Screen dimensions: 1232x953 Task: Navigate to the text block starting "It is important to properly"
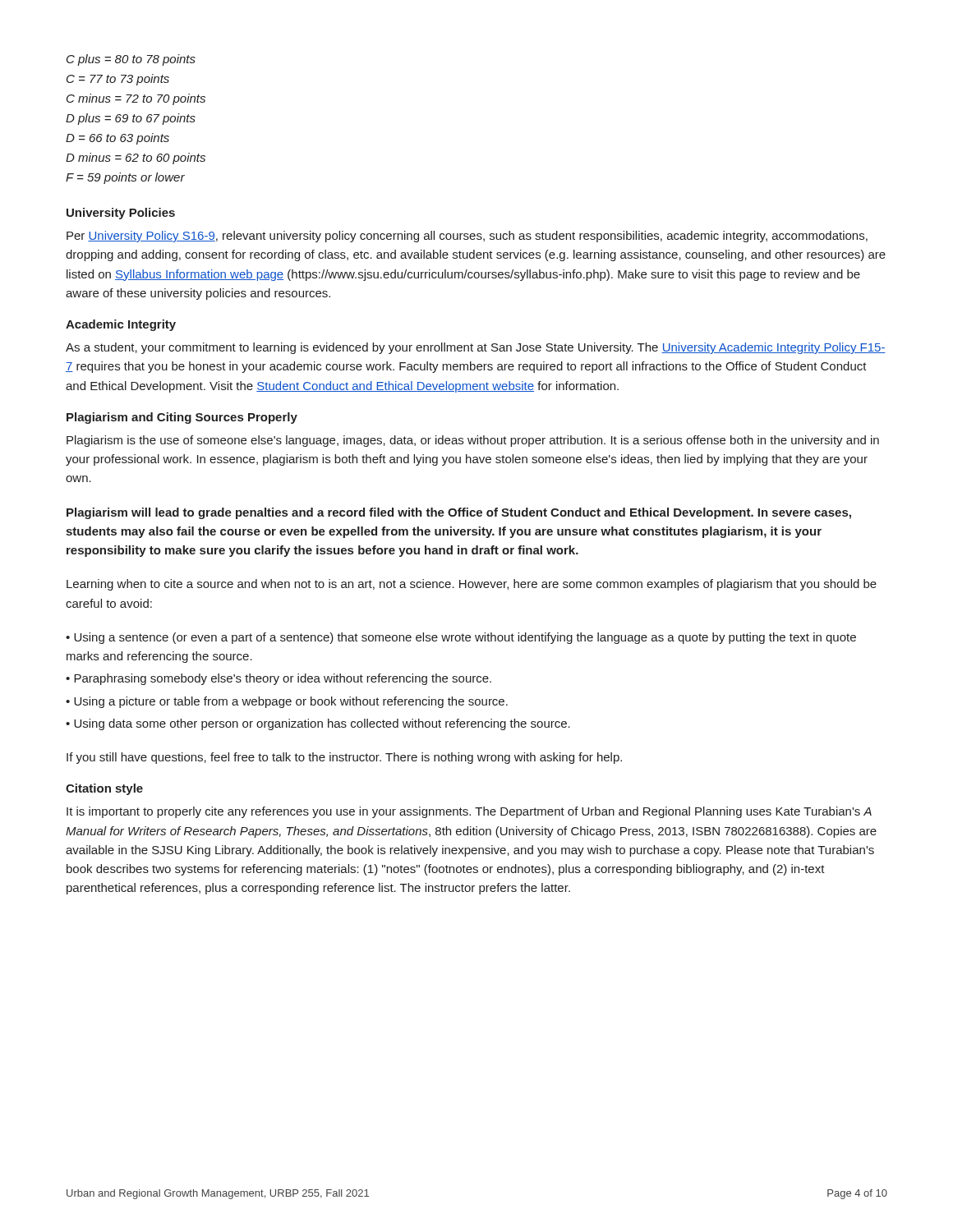click(471, 849)
